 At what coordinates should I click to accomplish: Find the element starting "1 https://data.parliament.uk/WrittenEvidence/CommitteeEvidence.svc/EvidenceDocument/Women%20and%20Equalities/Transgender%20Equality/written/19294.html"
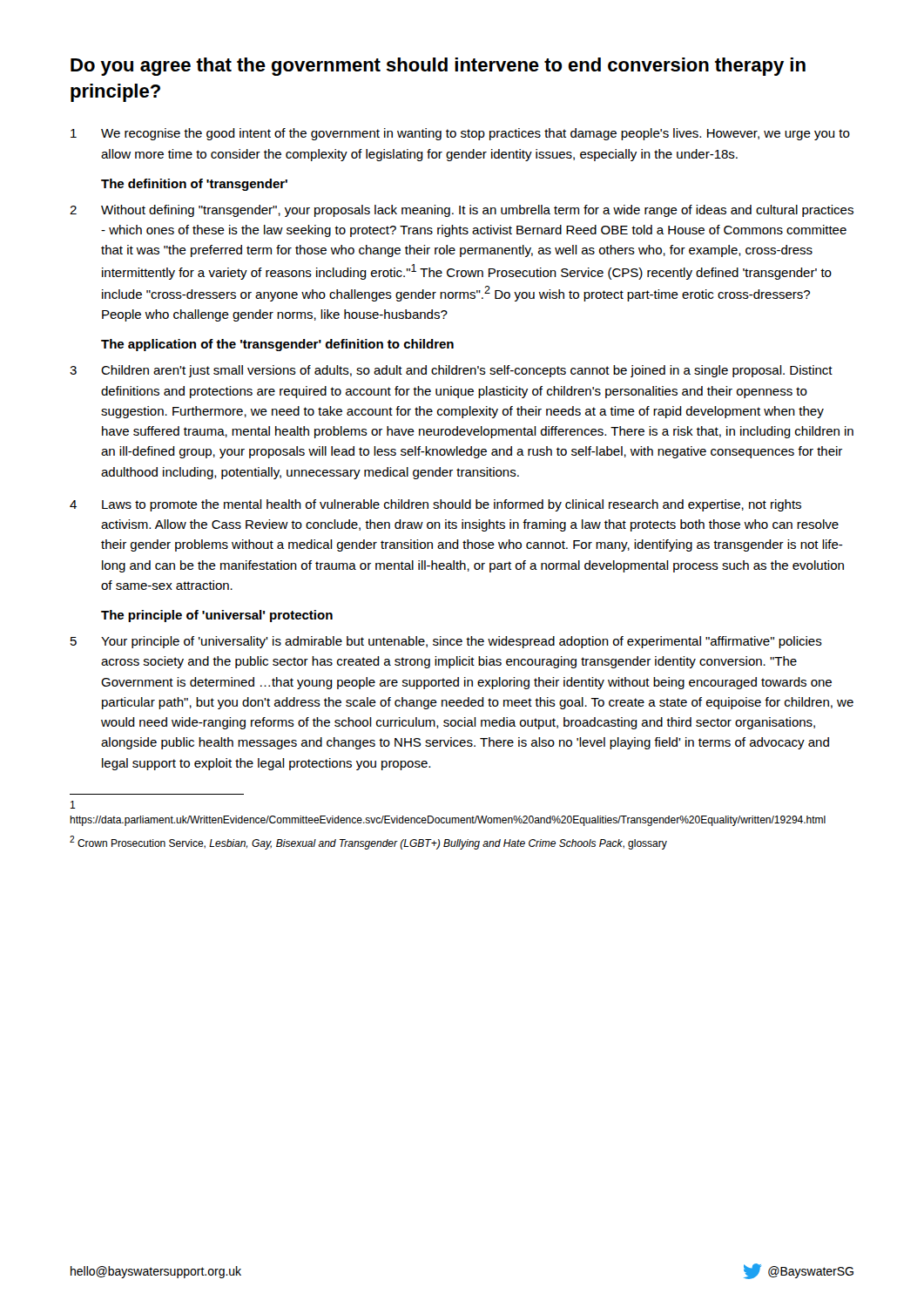click(448, 813)
